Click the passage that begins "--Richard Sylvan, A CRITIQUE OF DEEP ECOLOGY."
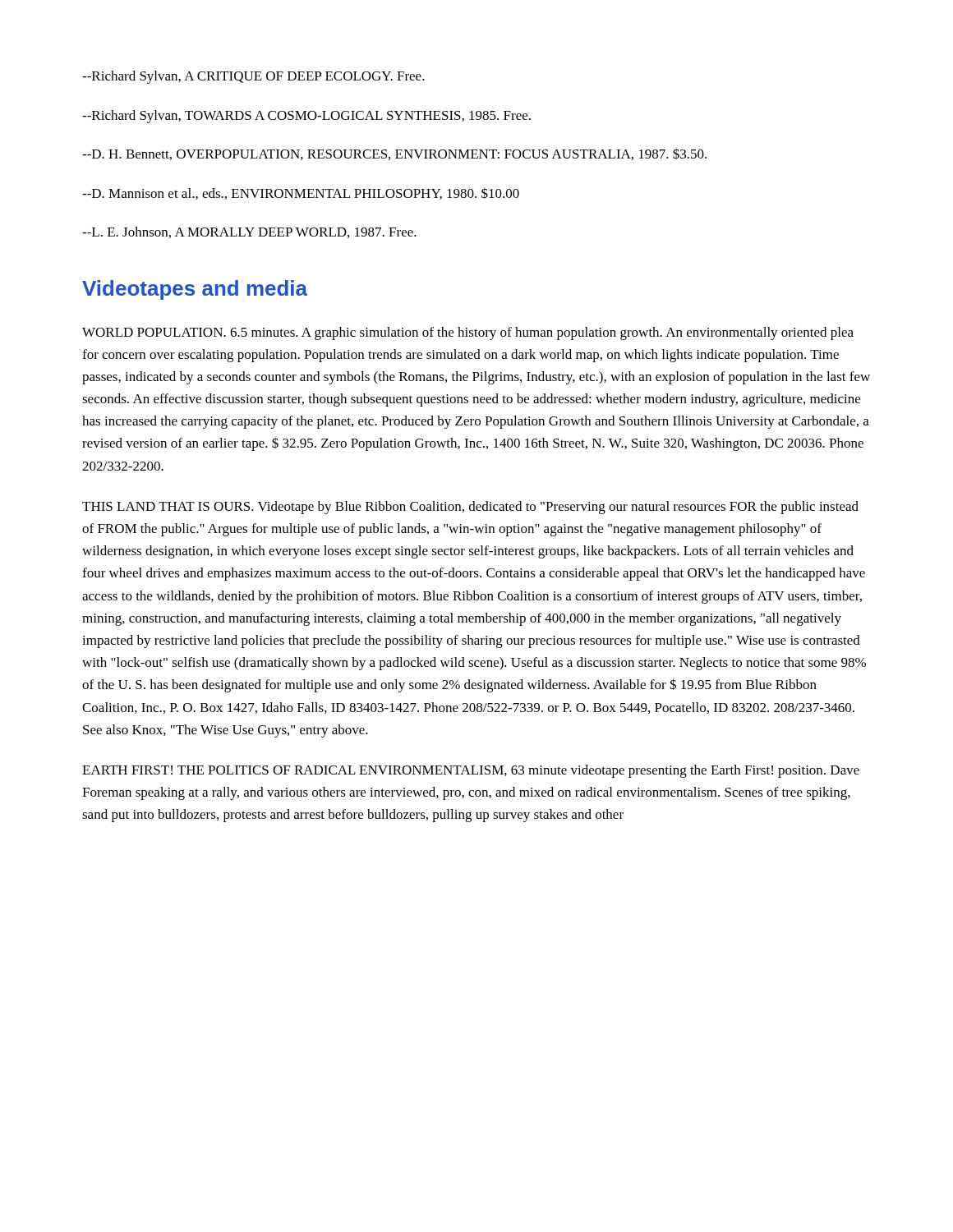The width and height of the screenshot is (953, 1232). 254,76
